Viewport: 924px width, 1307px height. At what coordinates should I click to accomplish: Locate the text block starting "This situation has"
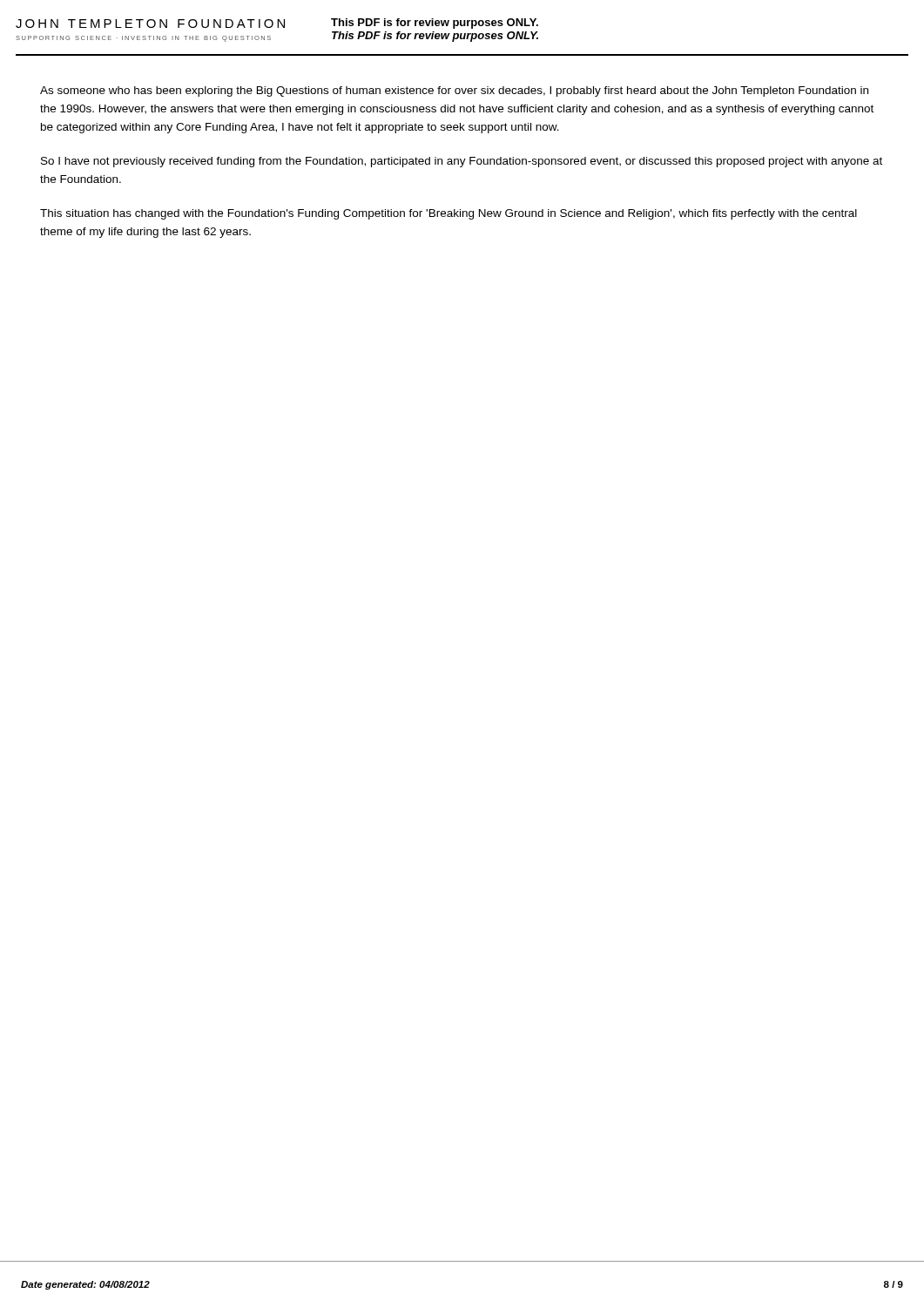pyautogui.click(x=449, y=222)
